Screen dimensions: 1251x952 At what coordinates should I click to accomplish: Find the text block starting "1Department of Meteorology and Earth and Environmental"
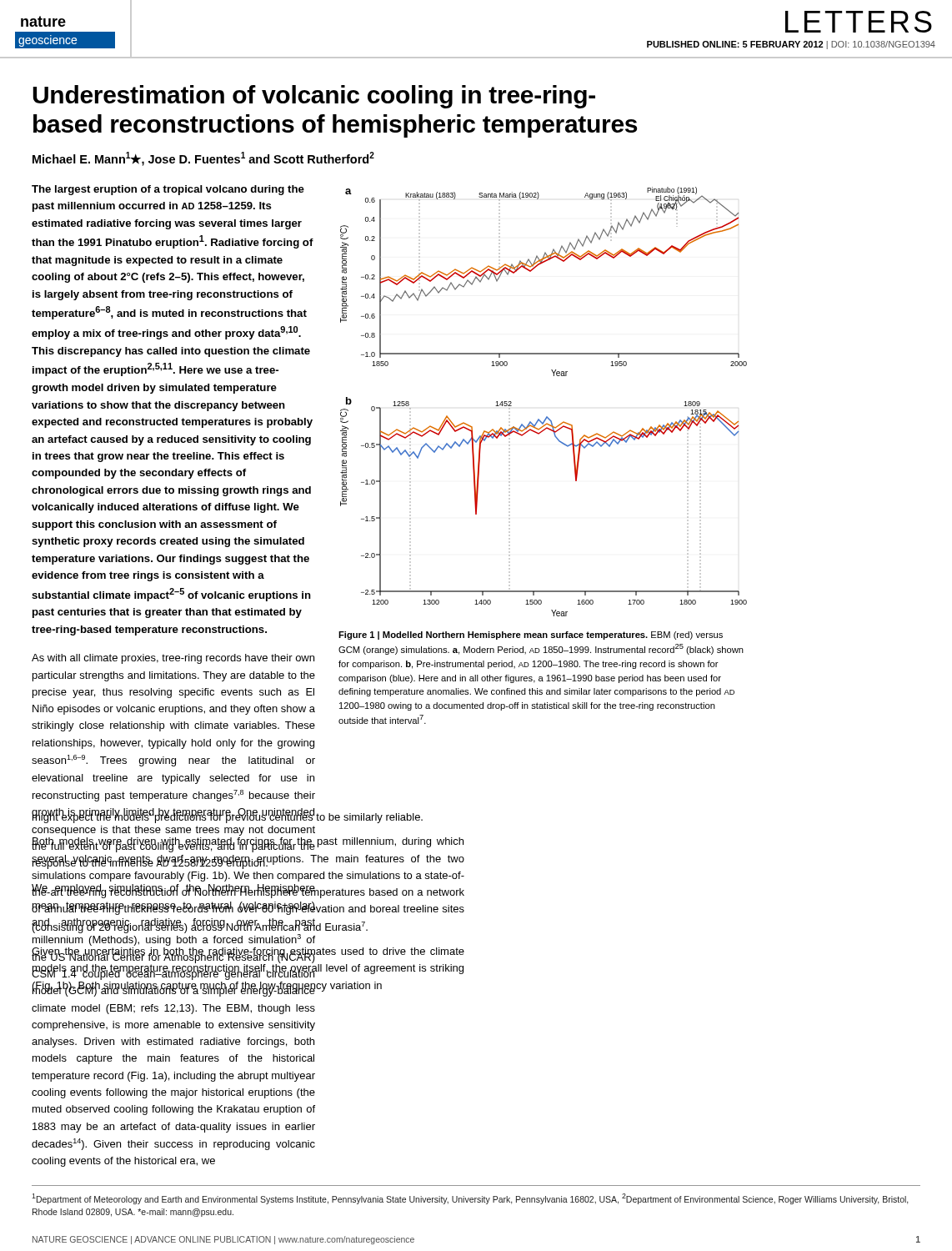point(476,1205)
